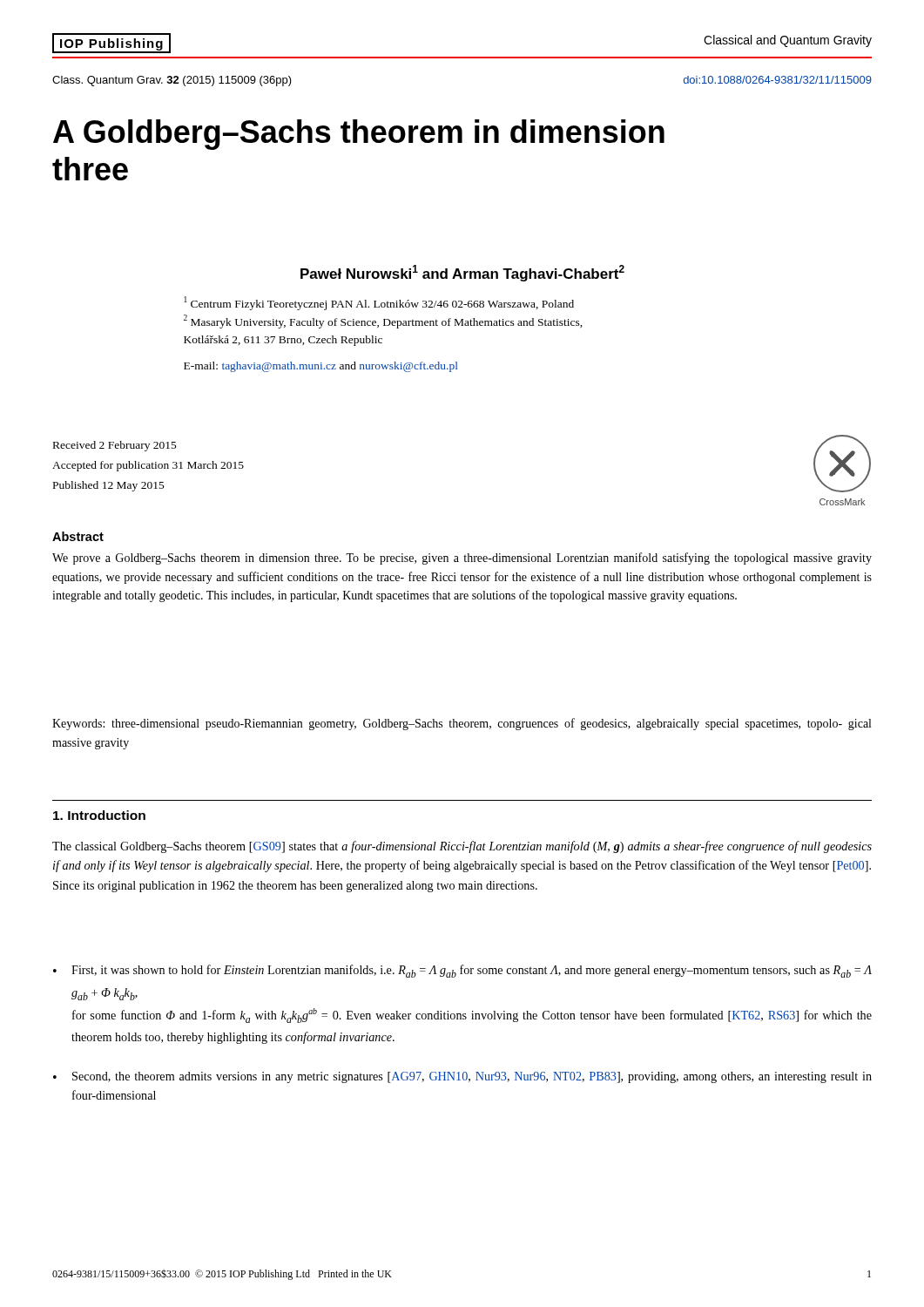Navigate to the element starting "A Goldberg–Sachs theorem in dimensionthree"
This screenshot has width=924, height=1307.
point(462,151)
